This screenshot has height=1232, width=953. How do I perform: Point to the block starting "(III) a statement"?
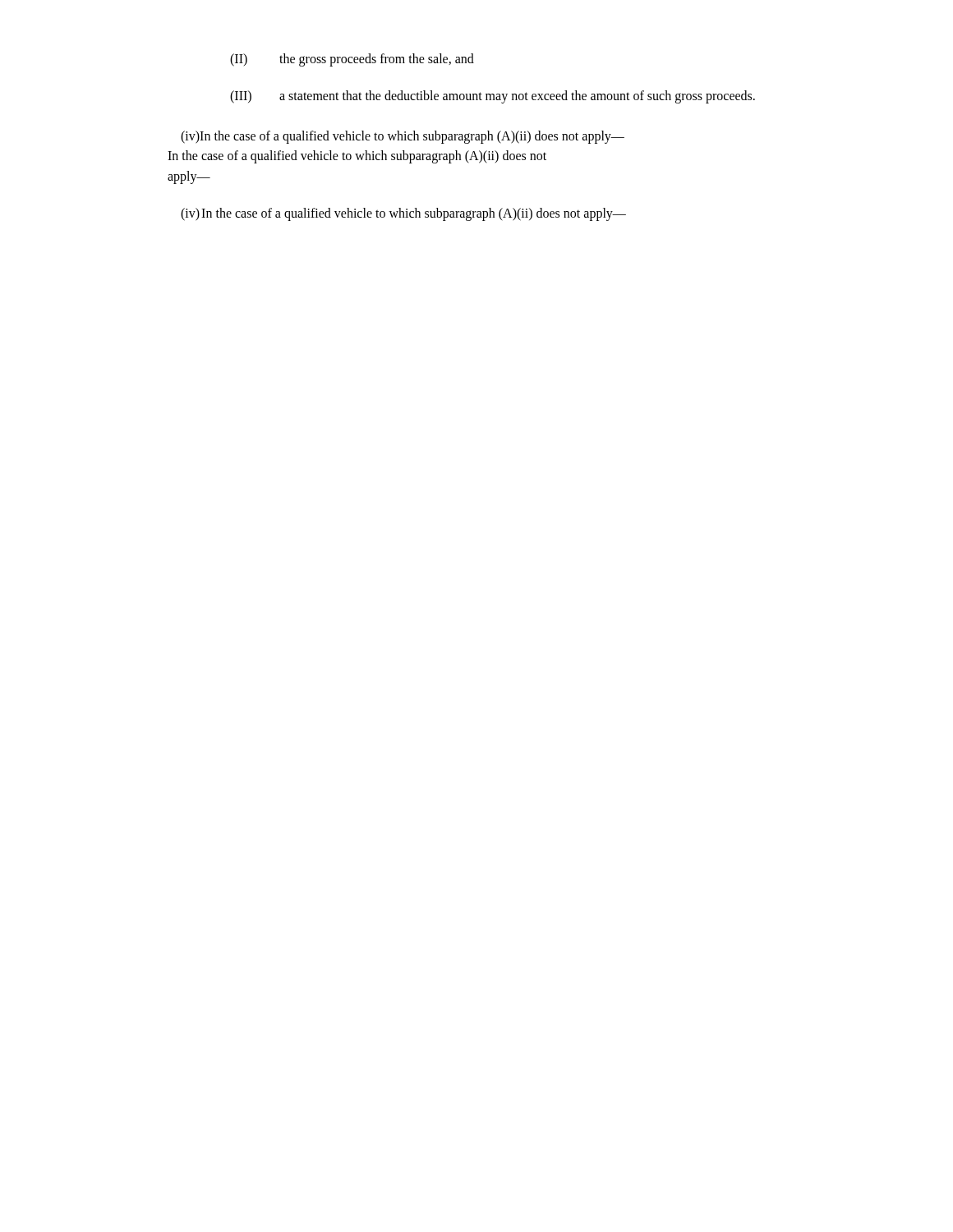coord(526,96)
